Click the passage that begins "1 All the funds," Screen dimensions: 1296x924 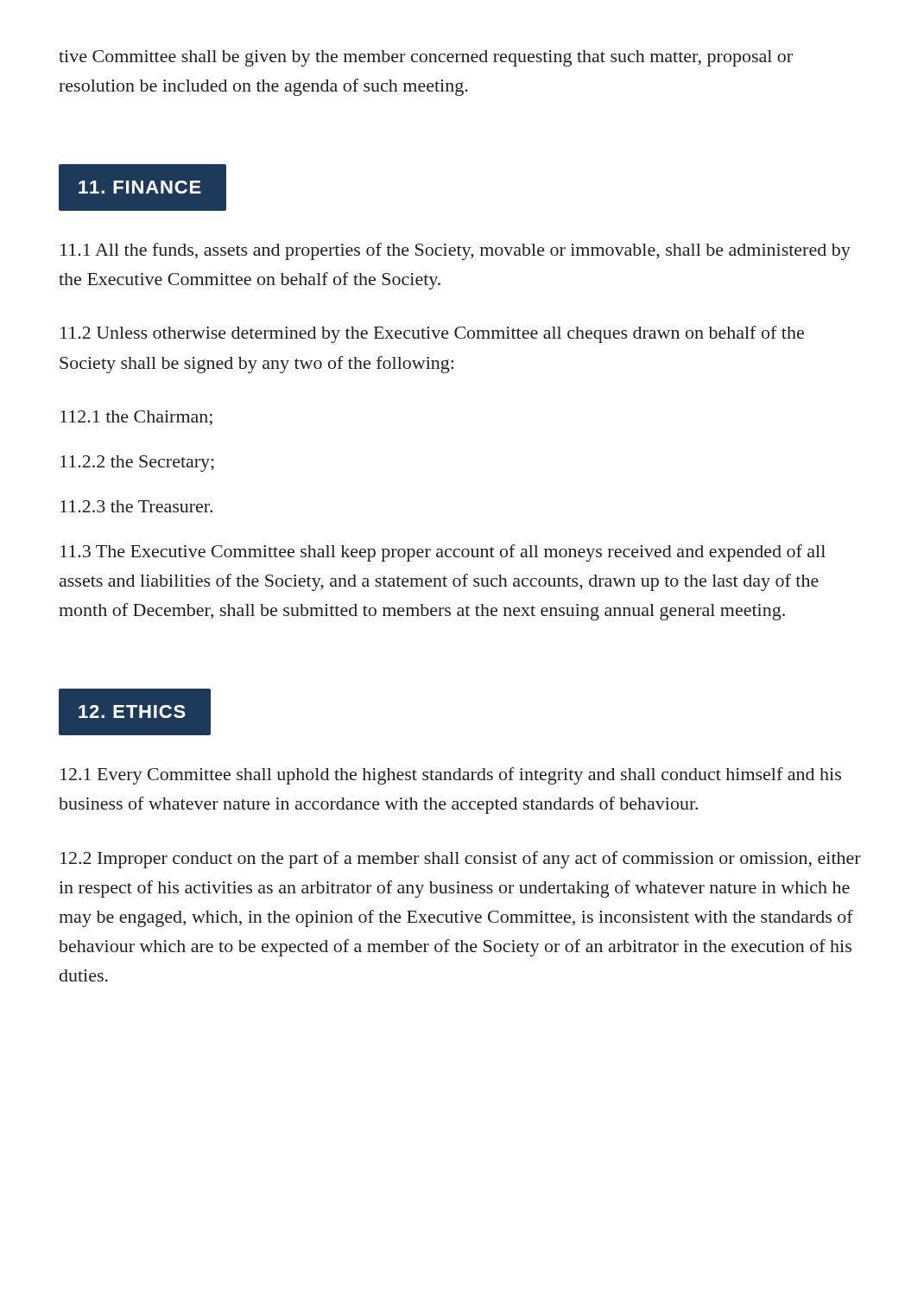[455, 264]
